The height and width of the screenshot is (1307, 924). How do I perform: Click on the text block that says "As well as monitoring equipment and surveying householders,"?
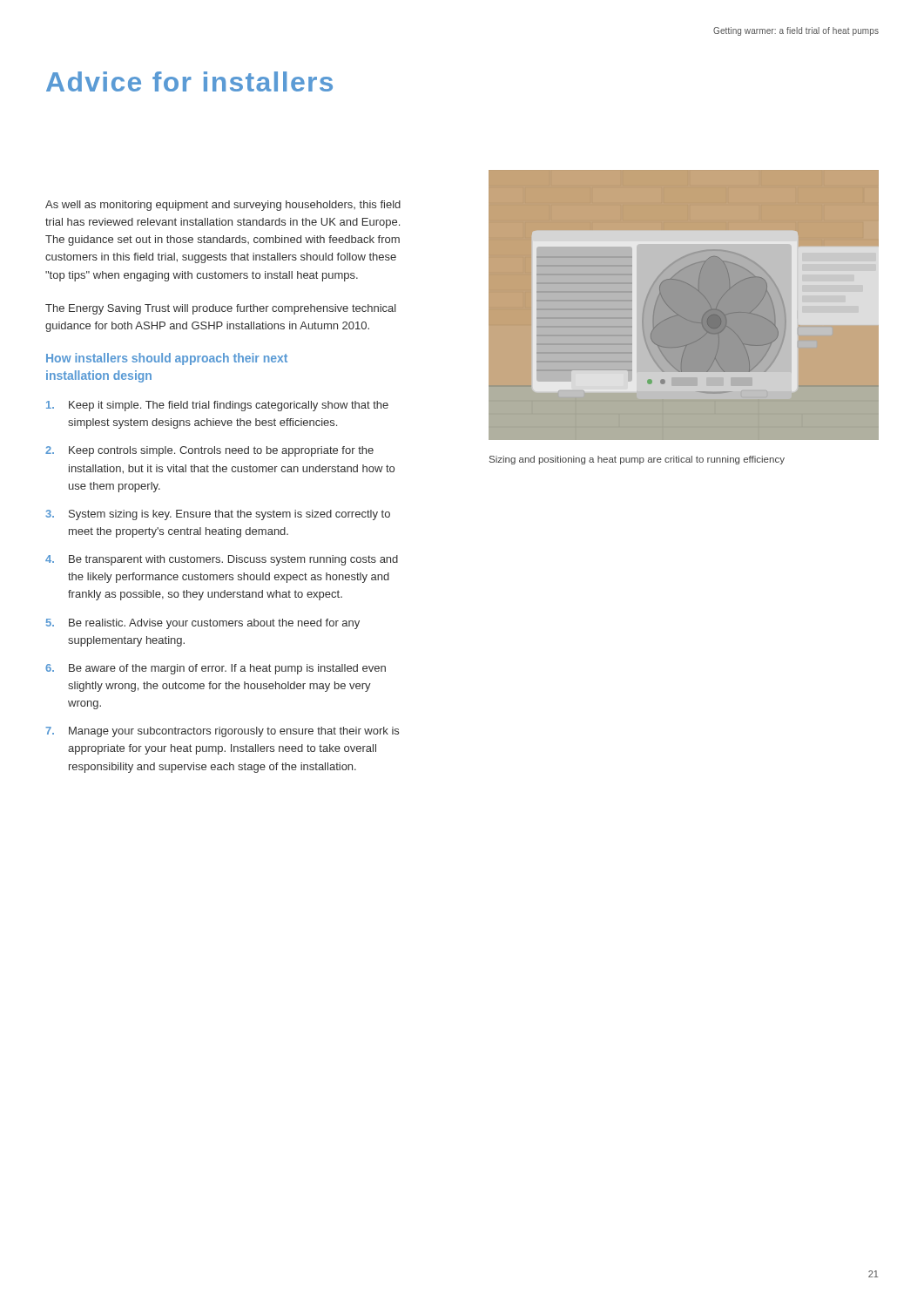(x=223, y=239)
